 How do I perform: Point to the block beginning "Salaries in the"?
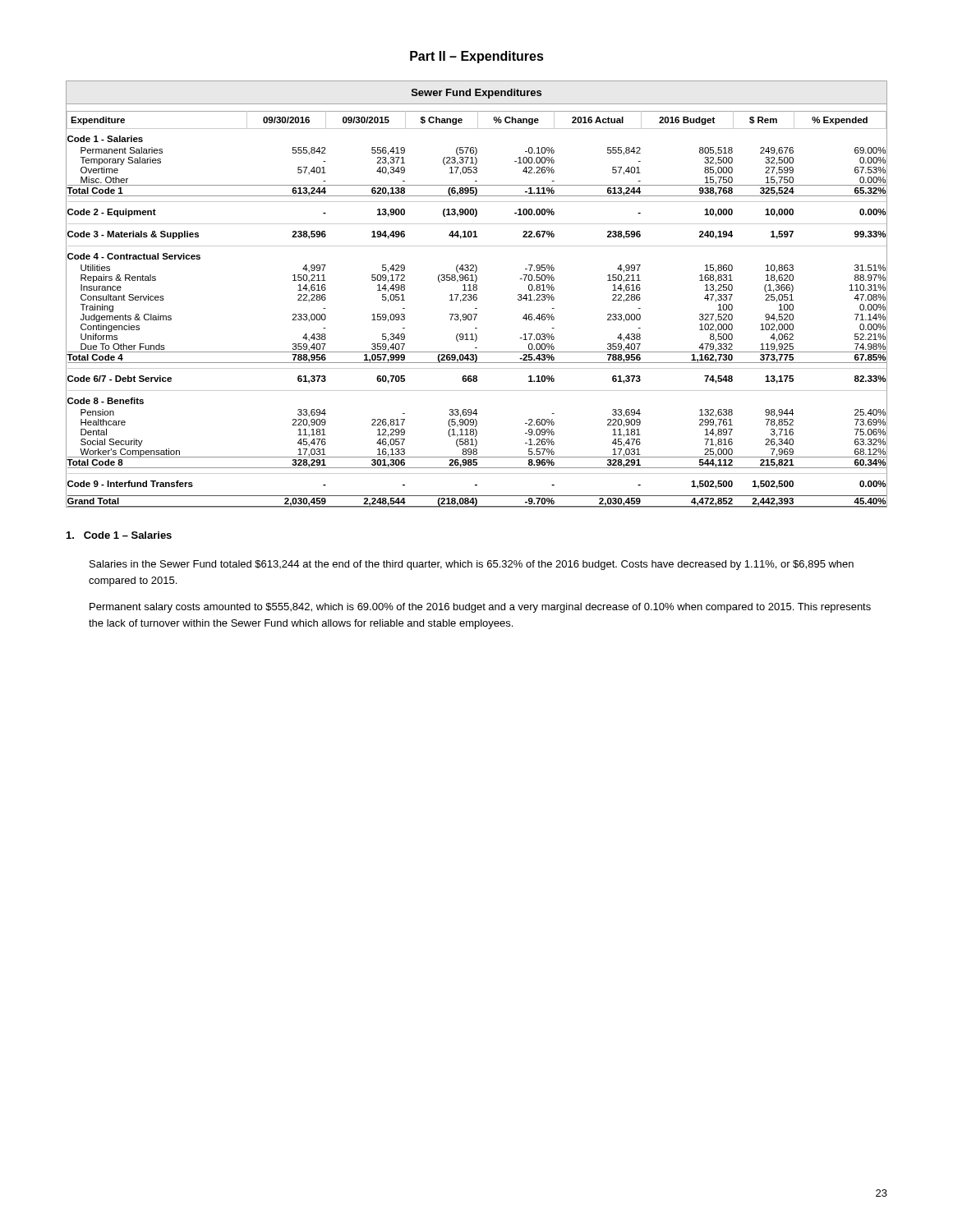471,572
